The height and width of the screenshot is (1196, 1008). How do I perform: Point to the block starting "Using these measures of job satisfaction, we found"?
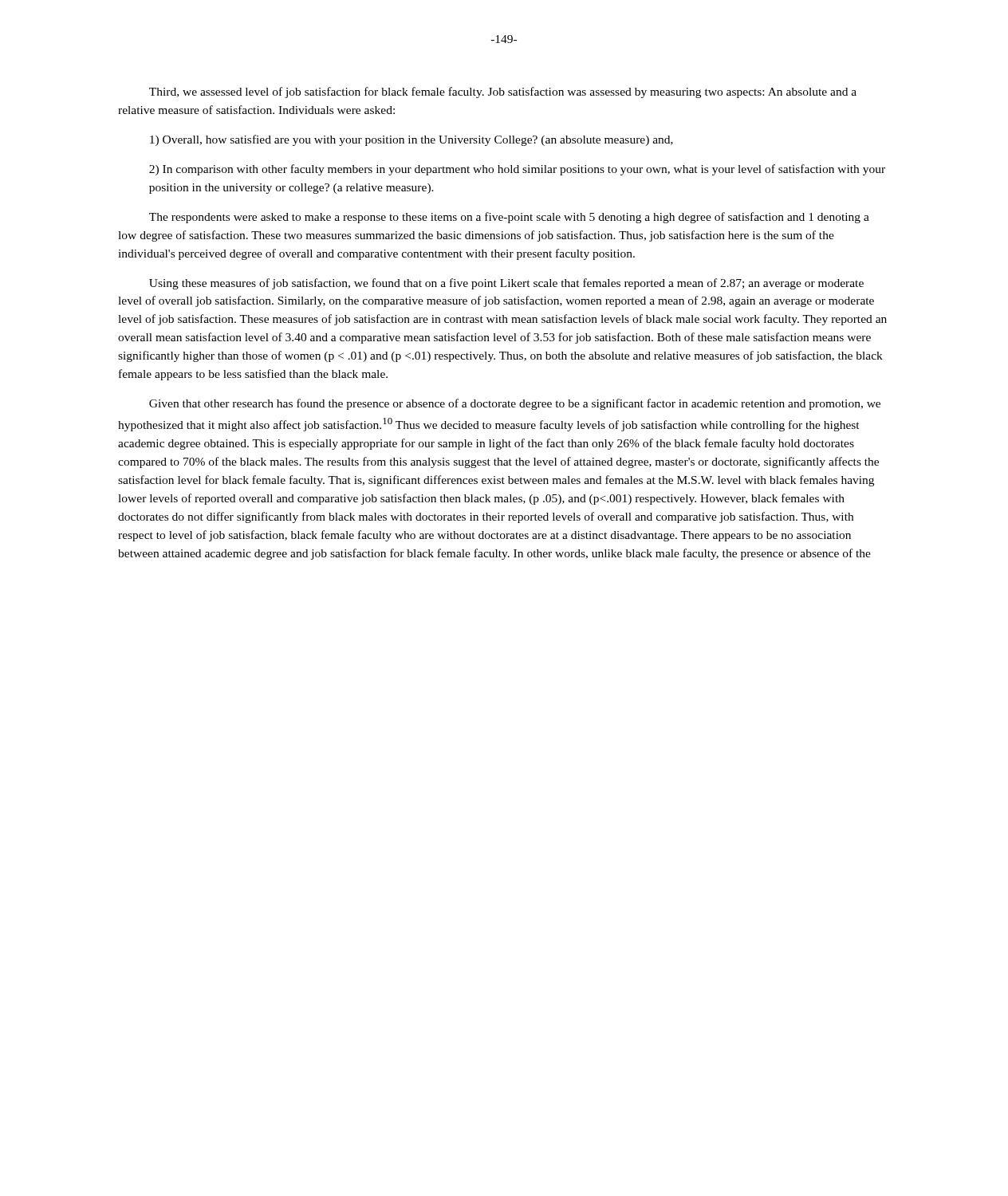[503, 328]
